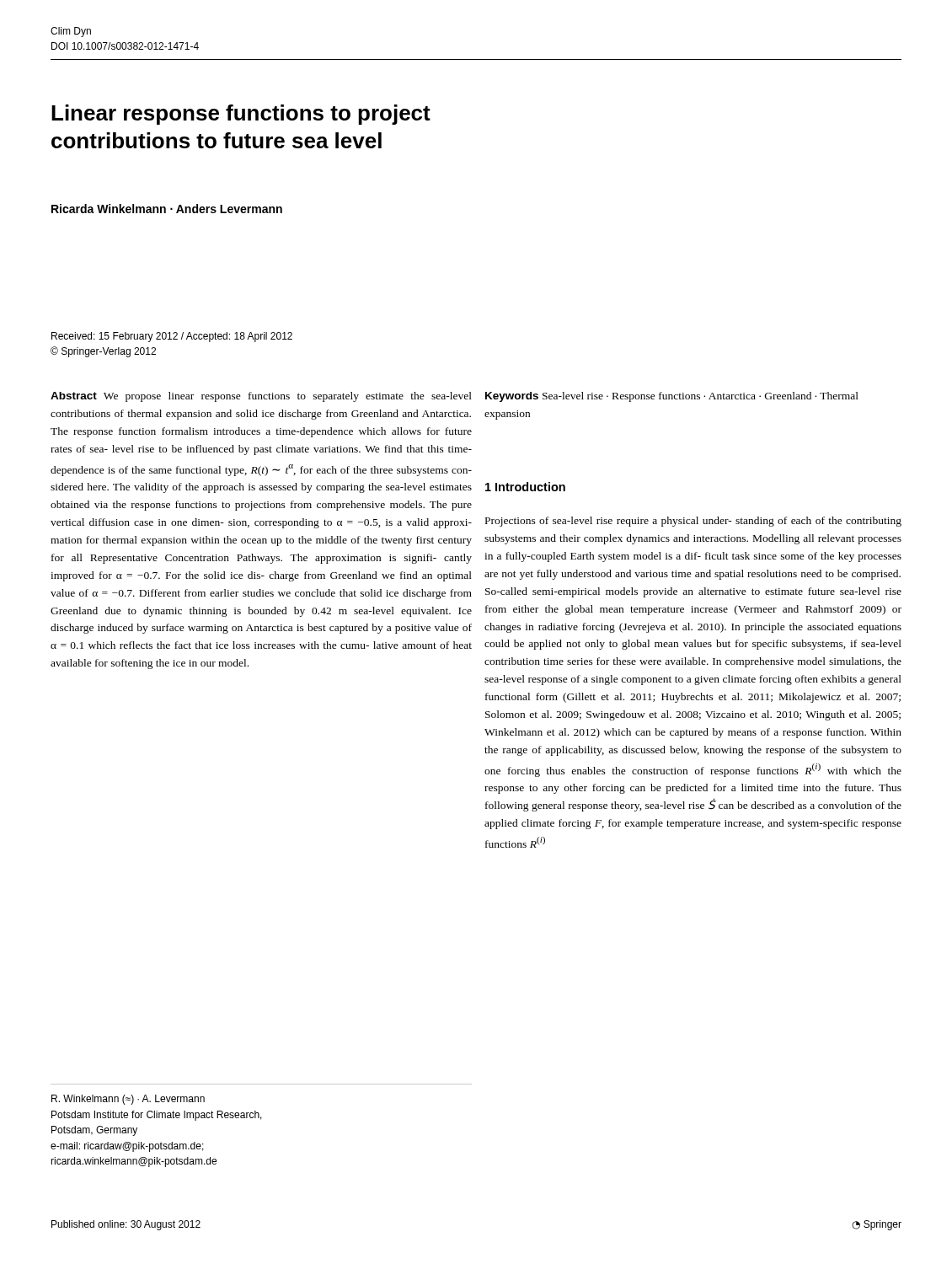Locate the title containing "Linear response functions to project contributions to"

coord(261,127)
